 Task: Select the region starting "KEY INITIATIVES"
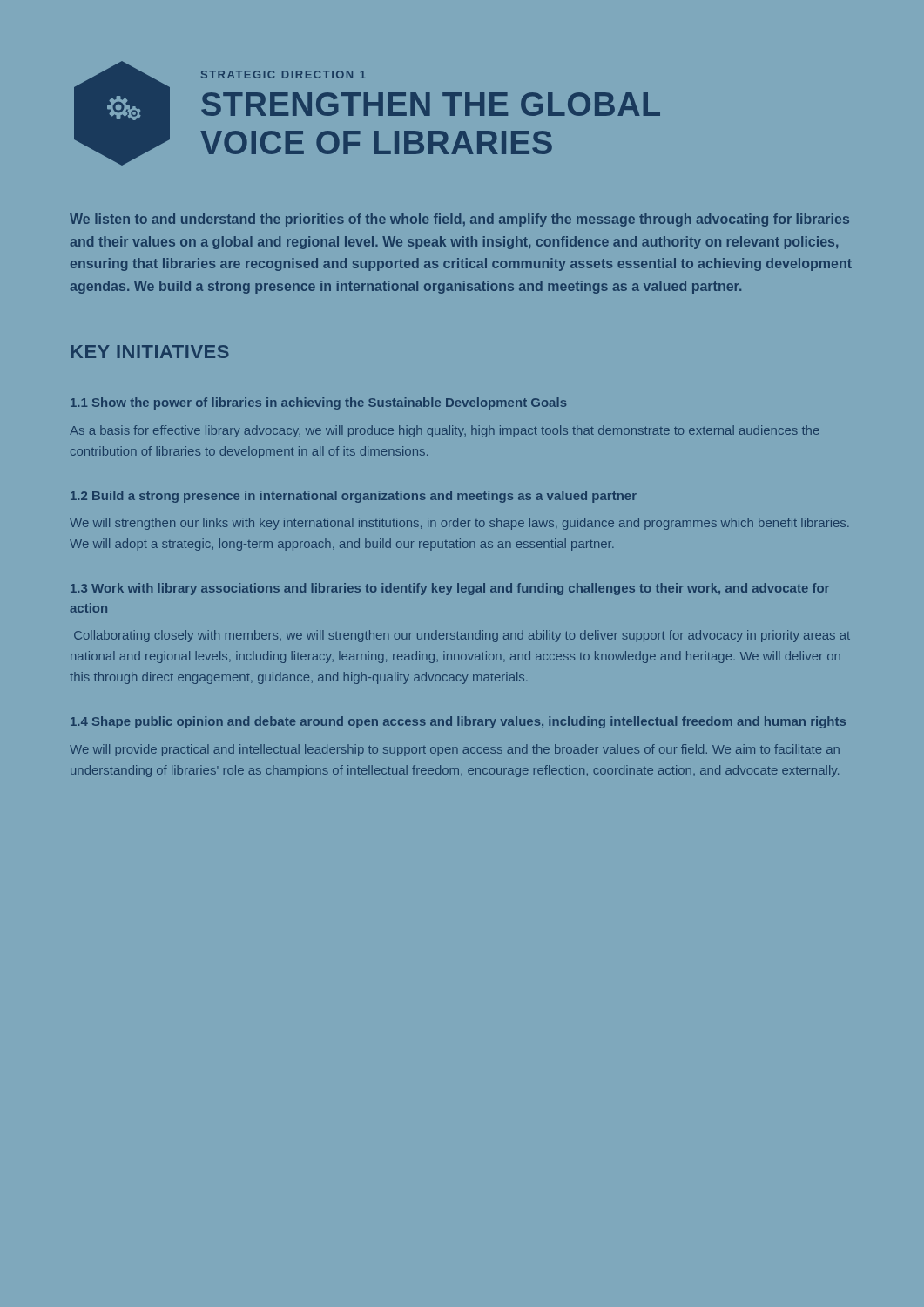(x=150, y=352)
